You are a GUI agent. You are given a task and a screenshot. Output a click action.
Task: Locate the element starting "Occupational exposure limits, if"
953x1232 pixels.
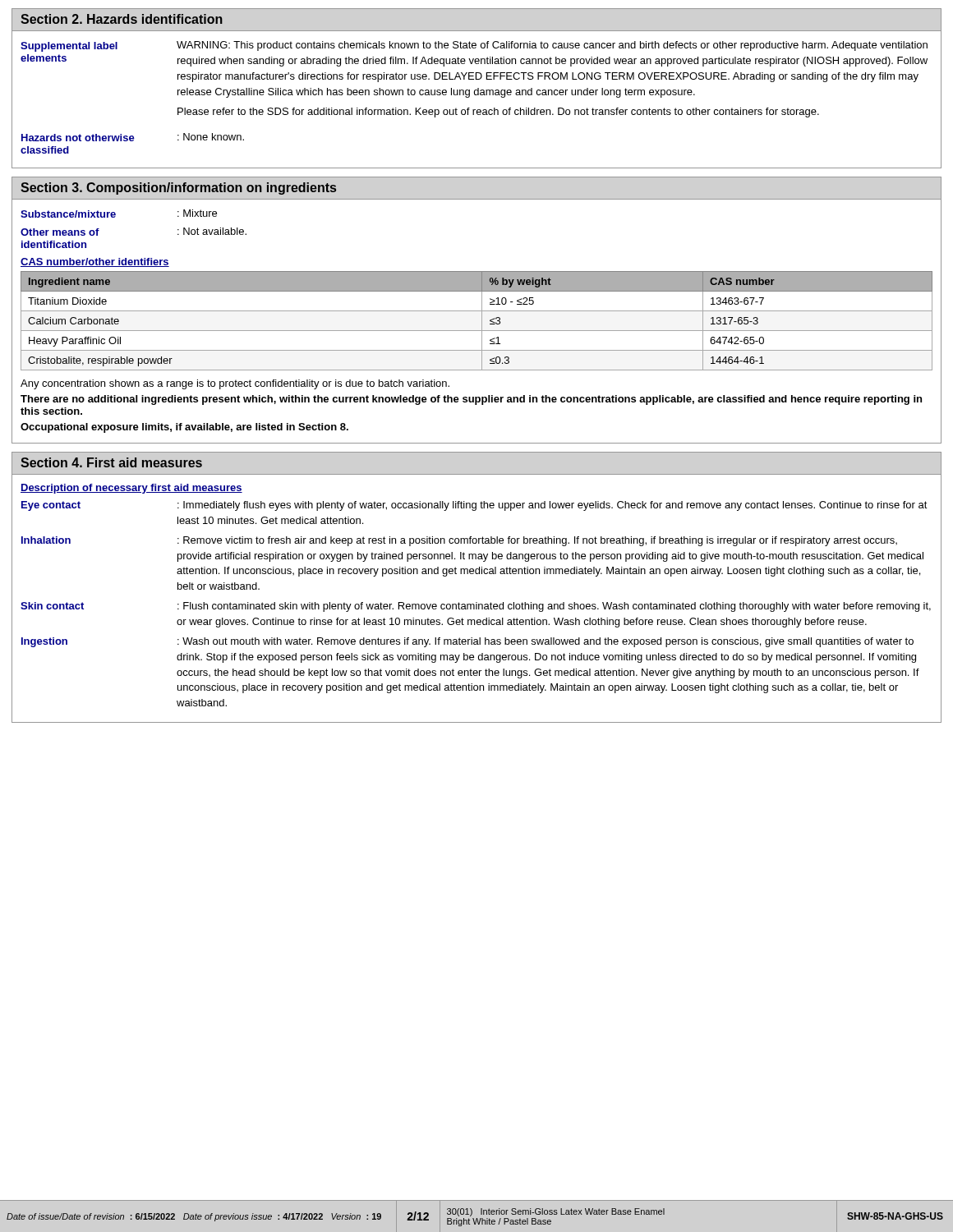185,427
